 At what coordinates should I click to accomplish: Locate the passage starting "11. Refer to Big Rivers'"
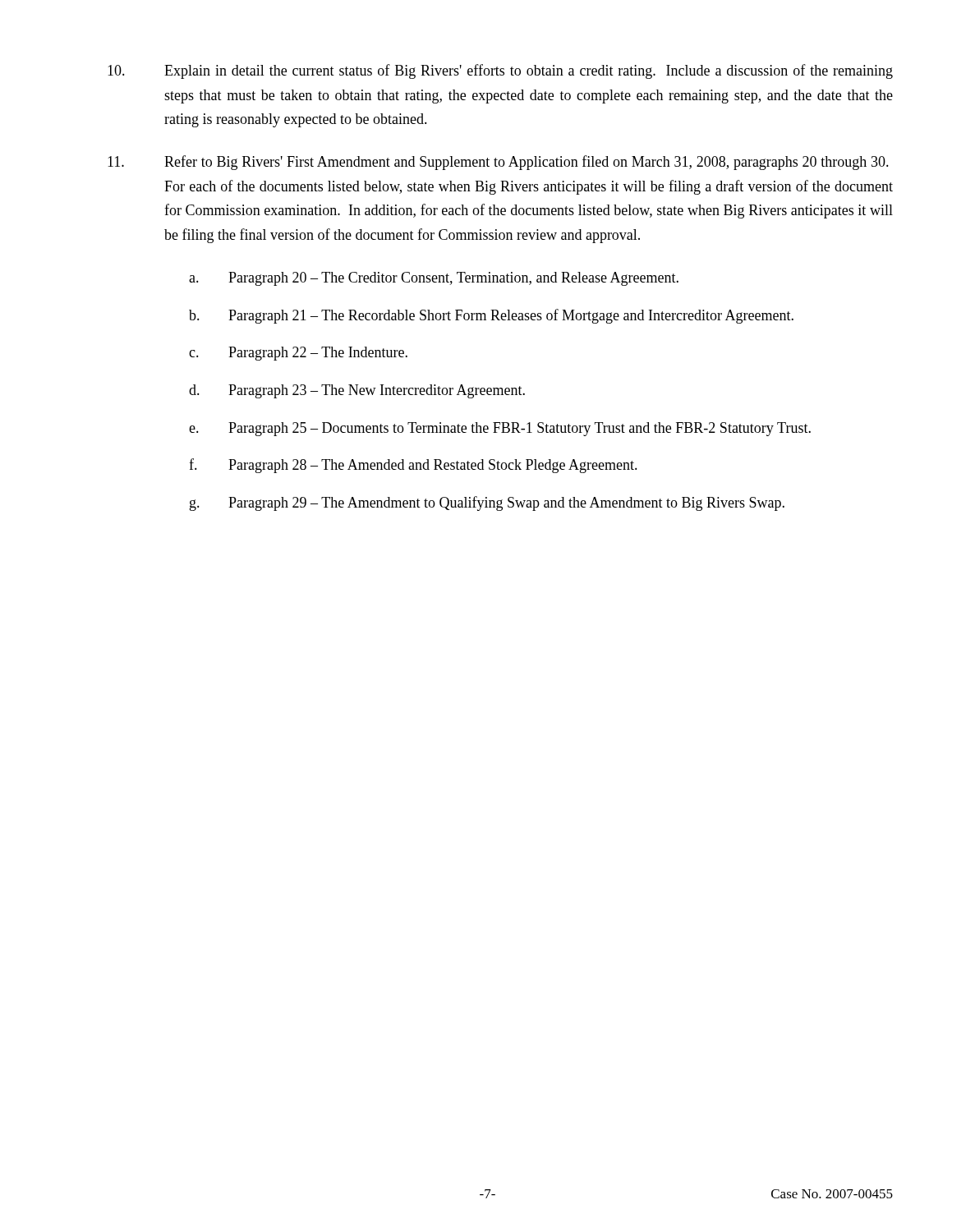point(500,199)
